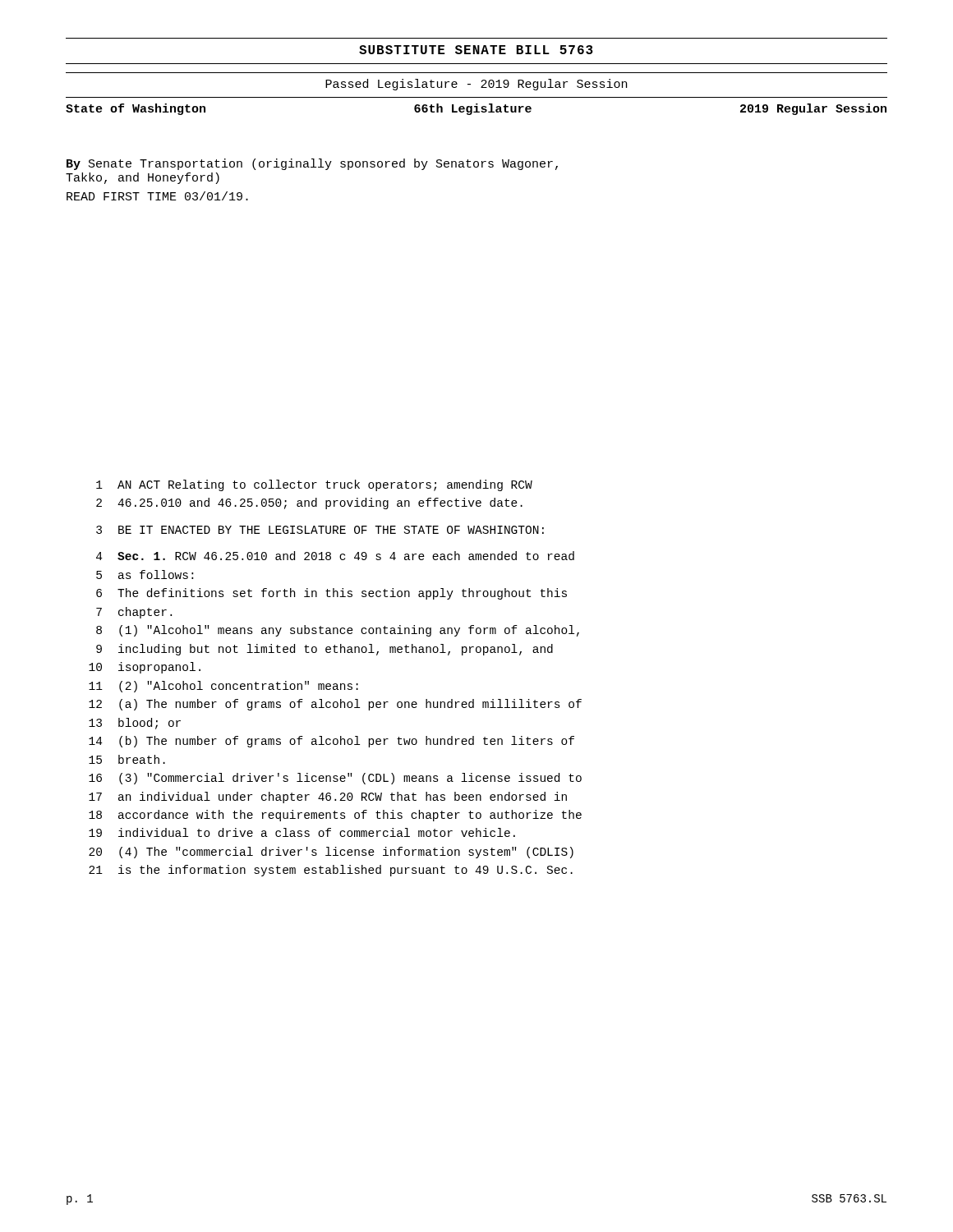Click on the text block that reads "20 (4) The "commercial driver's license"
Screen dimensions: 1232x953
[476, 853]
